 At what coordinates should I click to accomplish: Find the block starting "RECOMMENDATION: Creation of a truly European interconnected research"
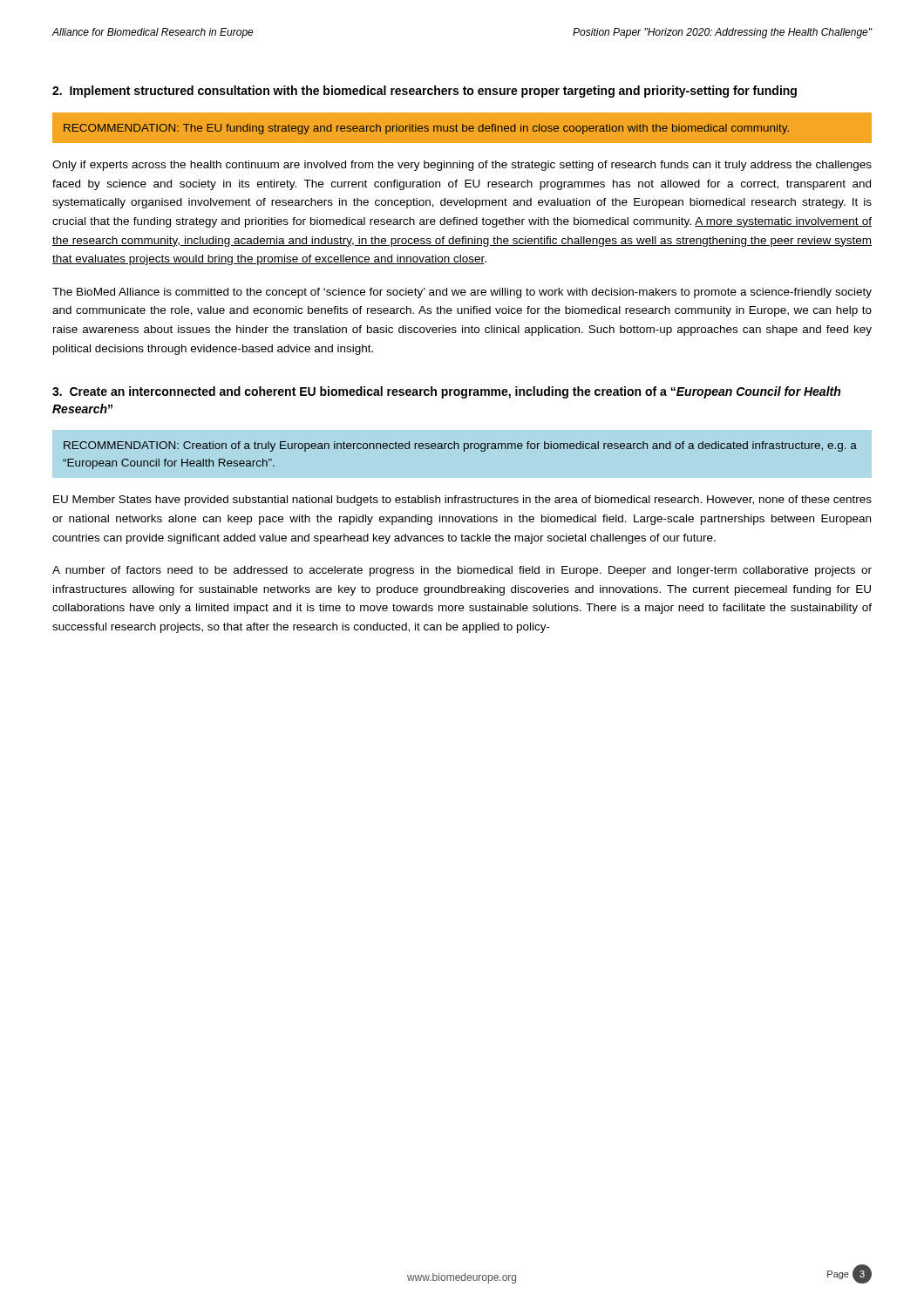click(x=460, y=454)
